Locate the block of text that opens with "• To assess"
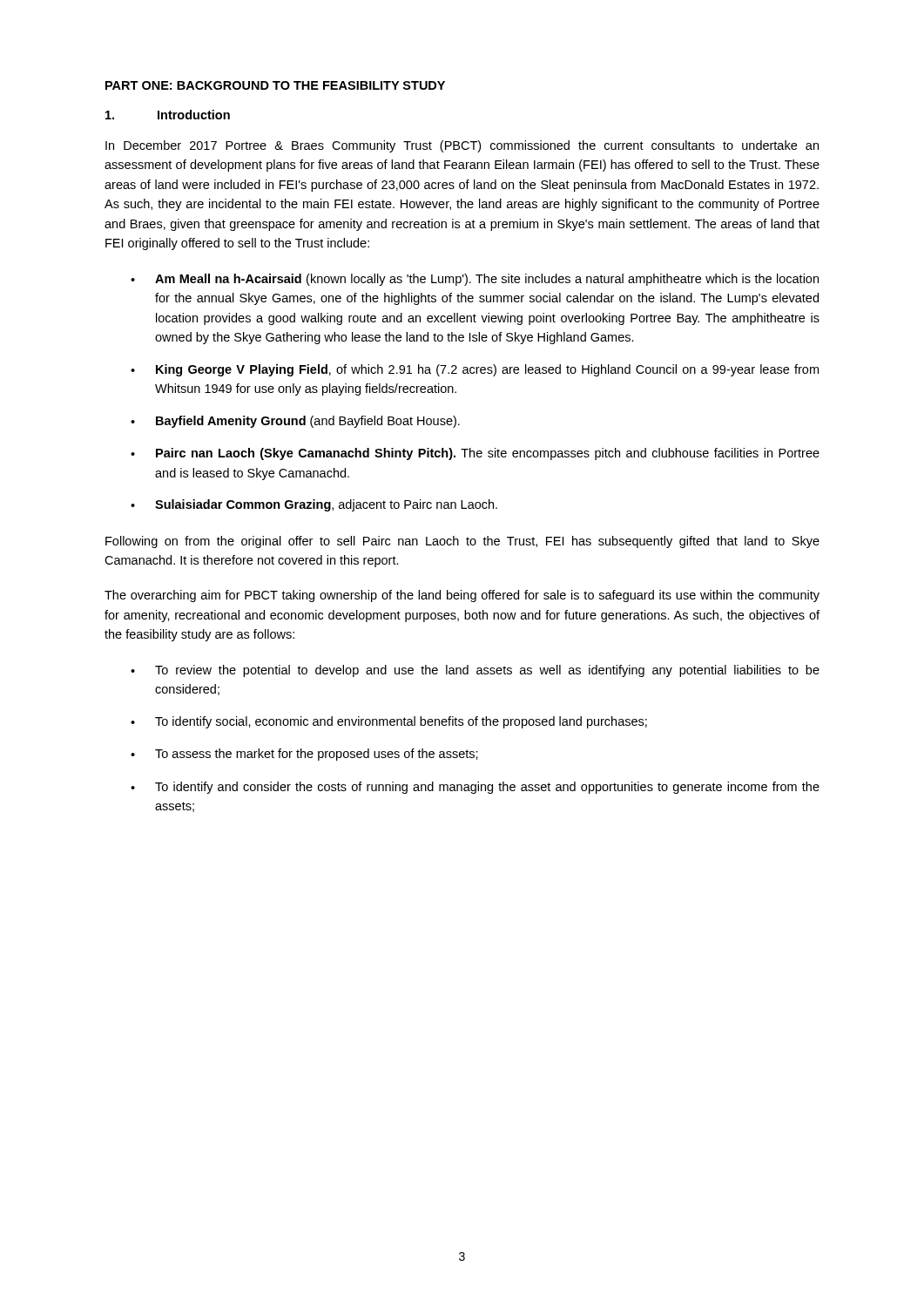This screenshot has height=1307, width=924. pos(475,755)
